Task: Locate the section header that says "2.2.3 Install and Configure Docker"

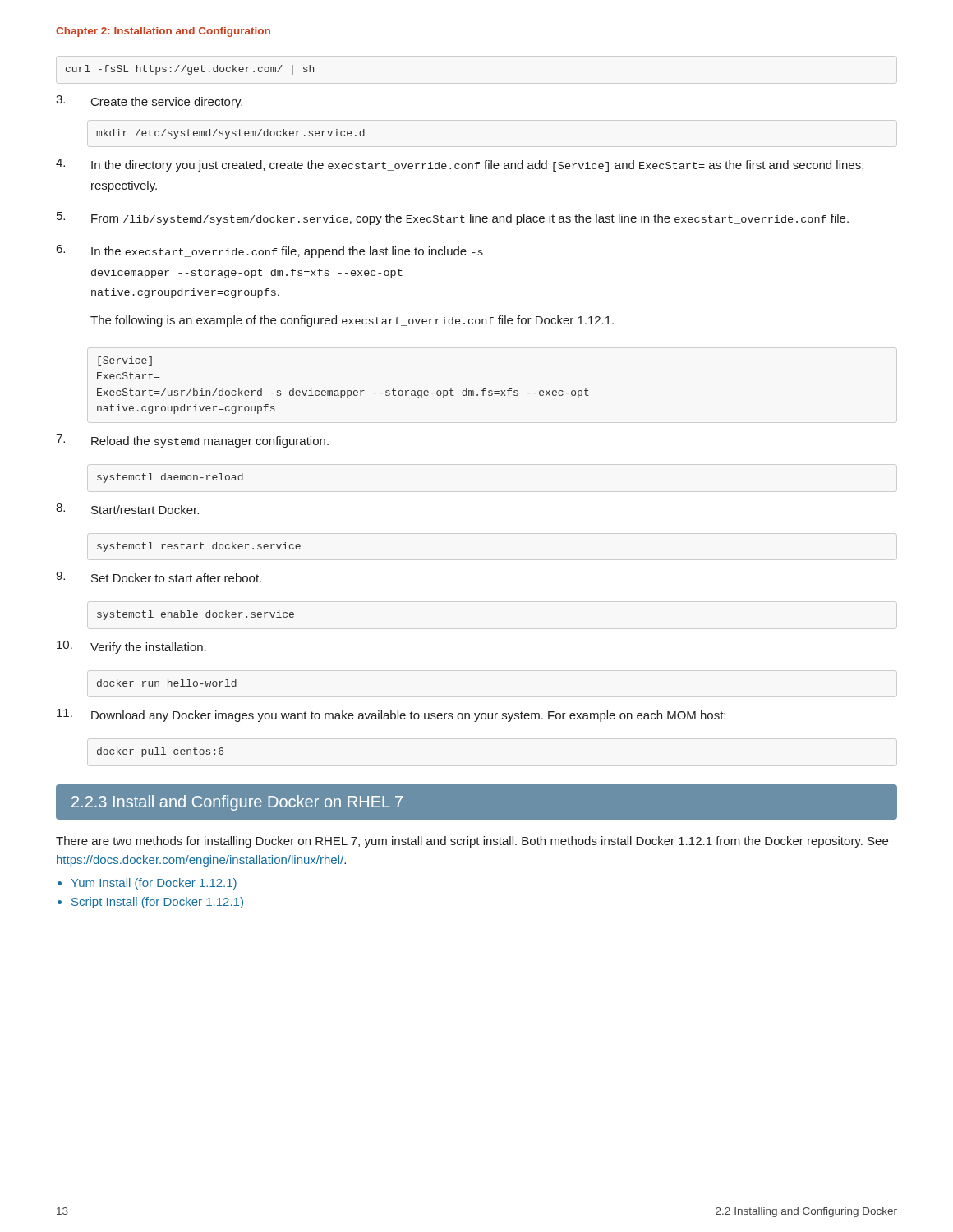Action: (476, 802)
